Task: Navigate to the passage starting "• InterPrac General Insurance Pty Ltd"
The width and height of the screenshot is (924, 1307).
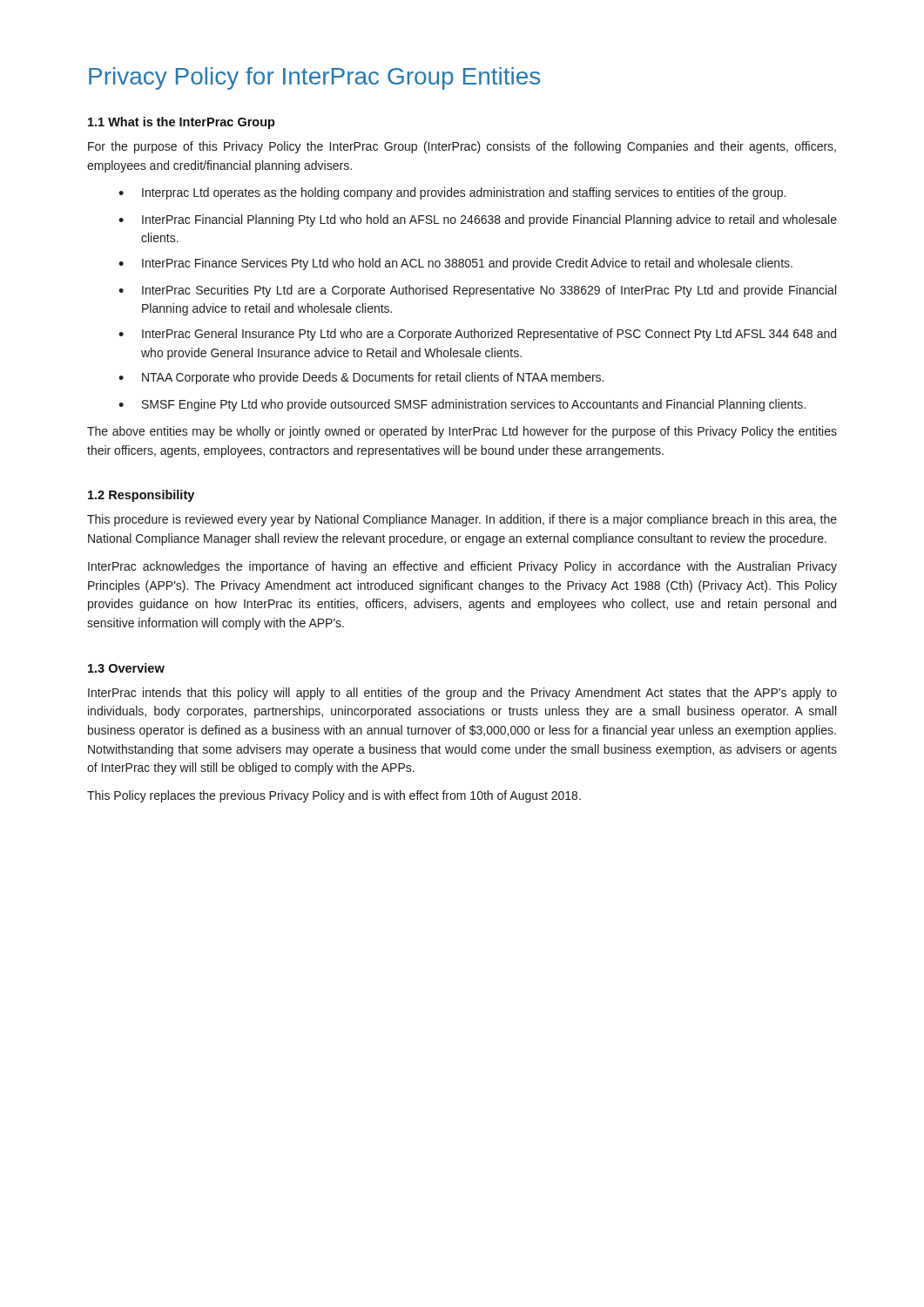Action: pos(478,344)
